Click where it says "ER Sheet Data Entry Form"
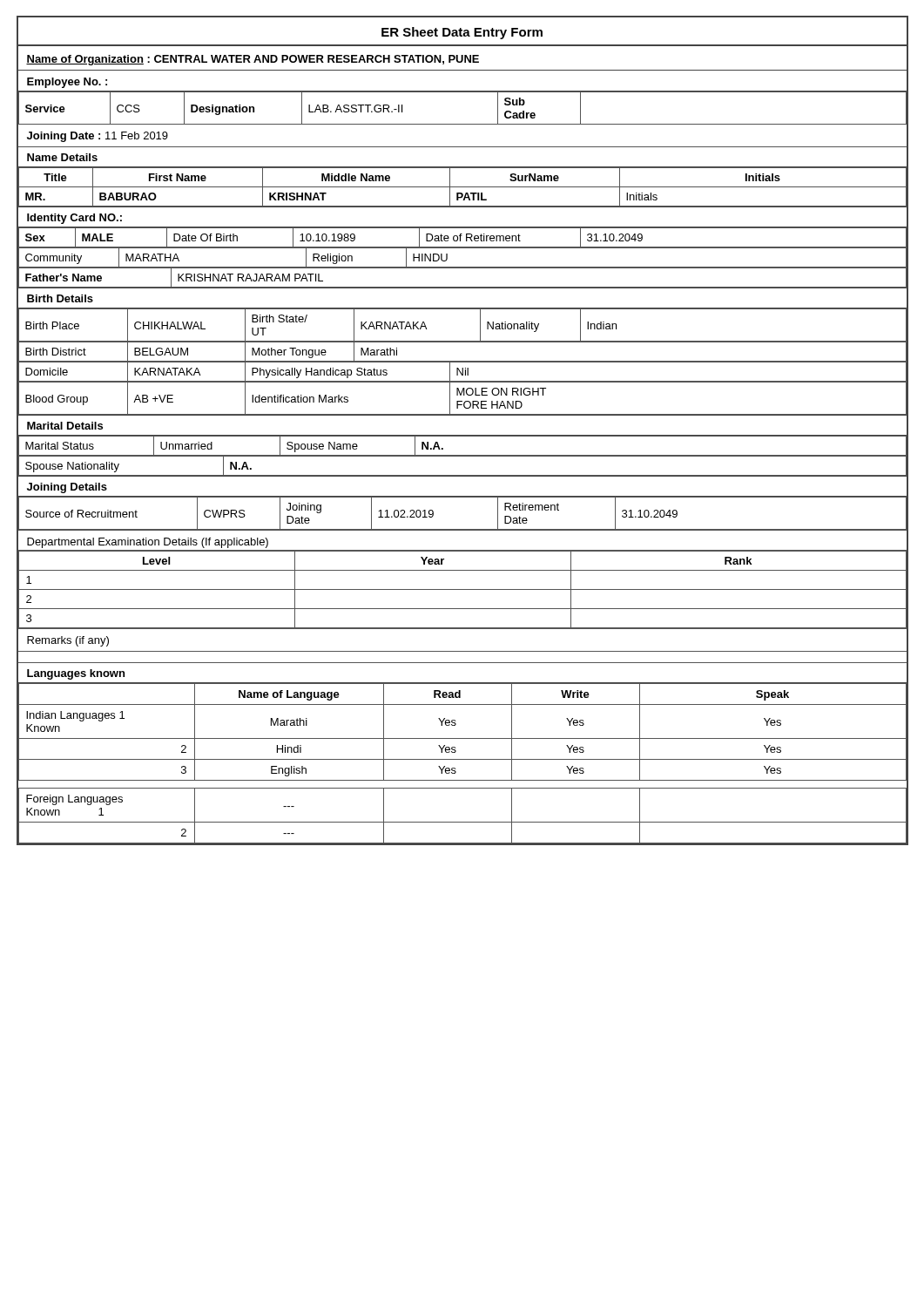 pos(462,32)
